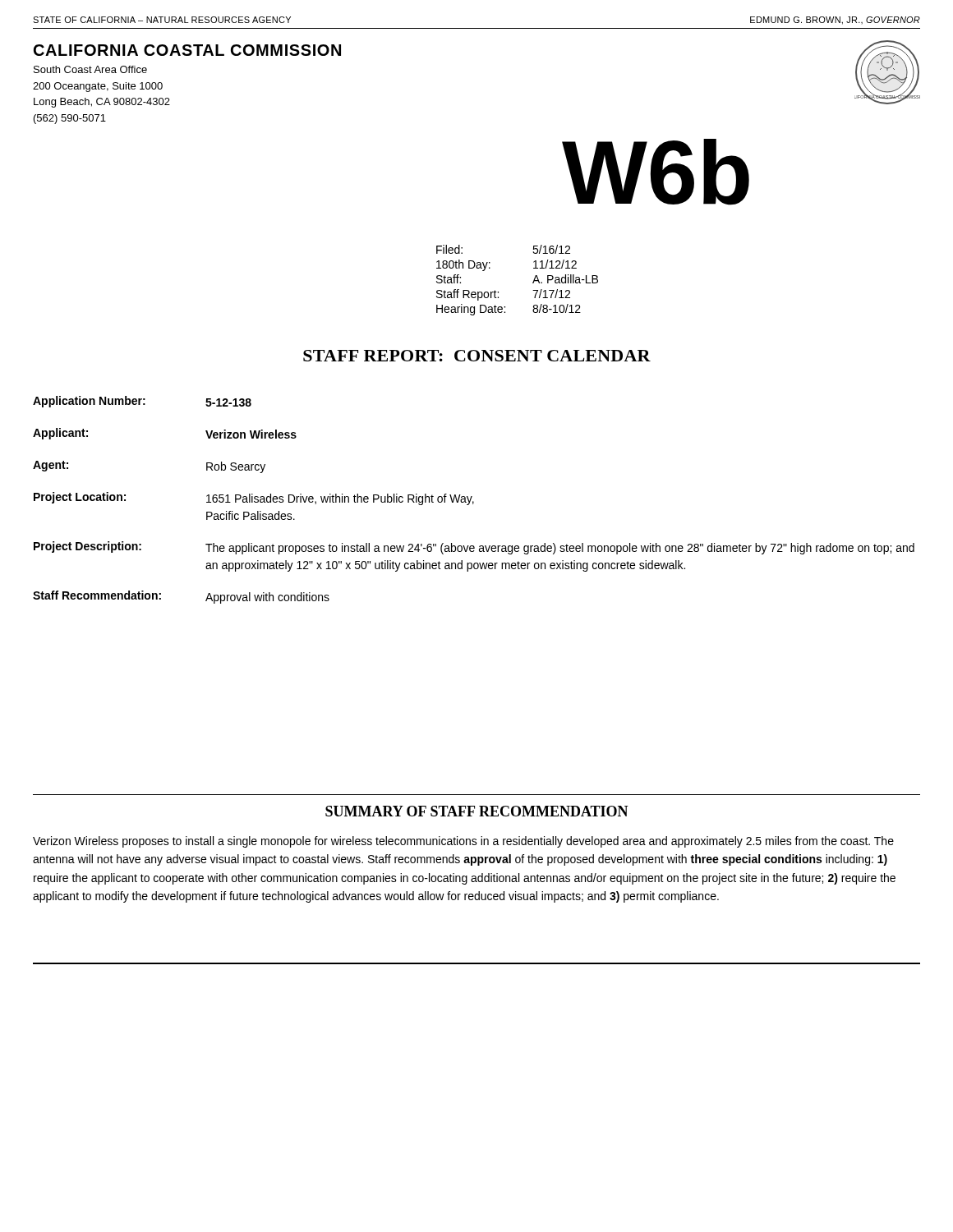Viewport: 953px width, 1232px height.
Task: Locate the element starting "STAFF REPORT: CONSENT CALENDAR"
Action: coord(476,355)
